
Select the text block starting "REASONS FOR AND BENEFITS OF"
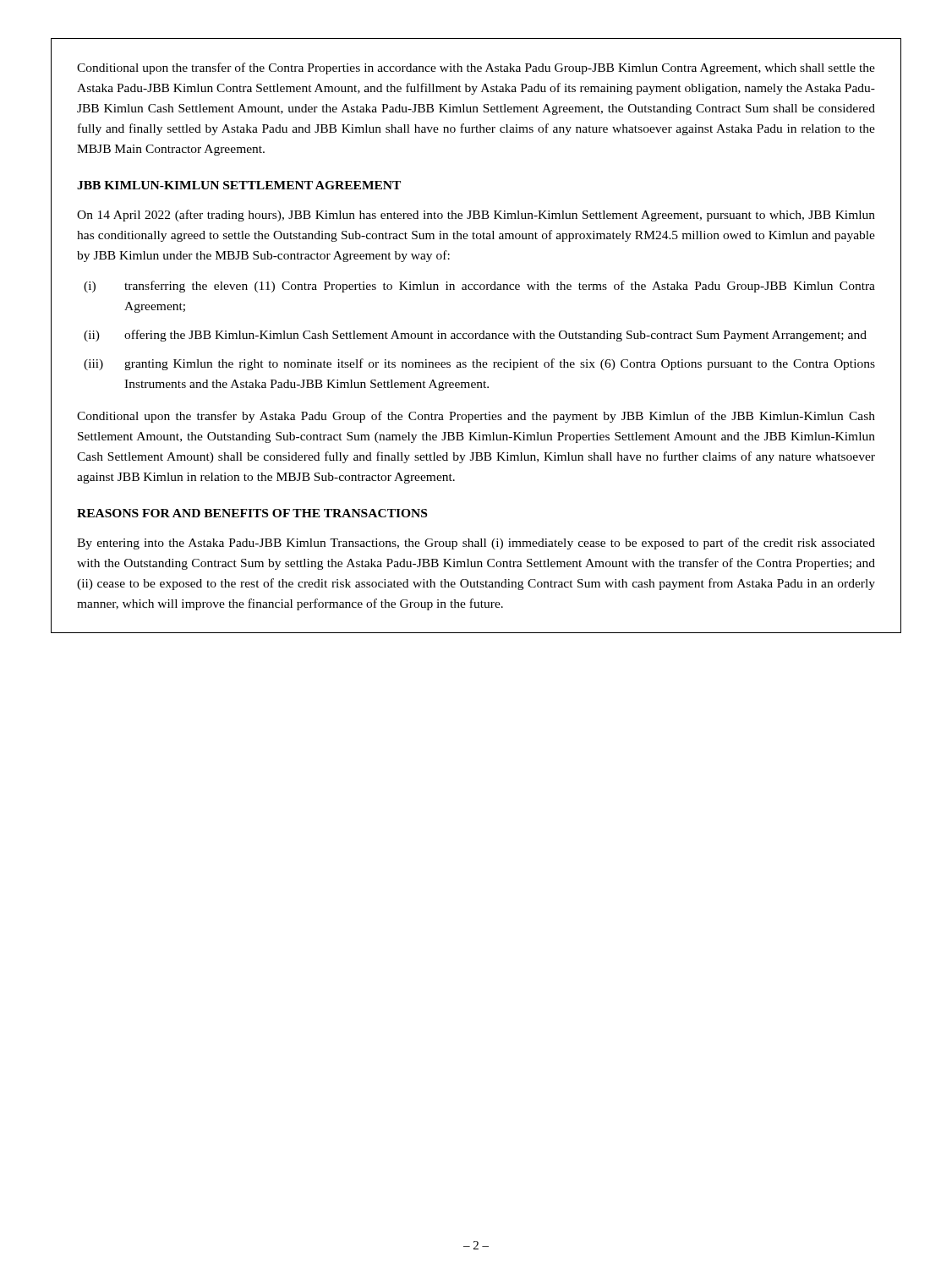coord(252,513)
